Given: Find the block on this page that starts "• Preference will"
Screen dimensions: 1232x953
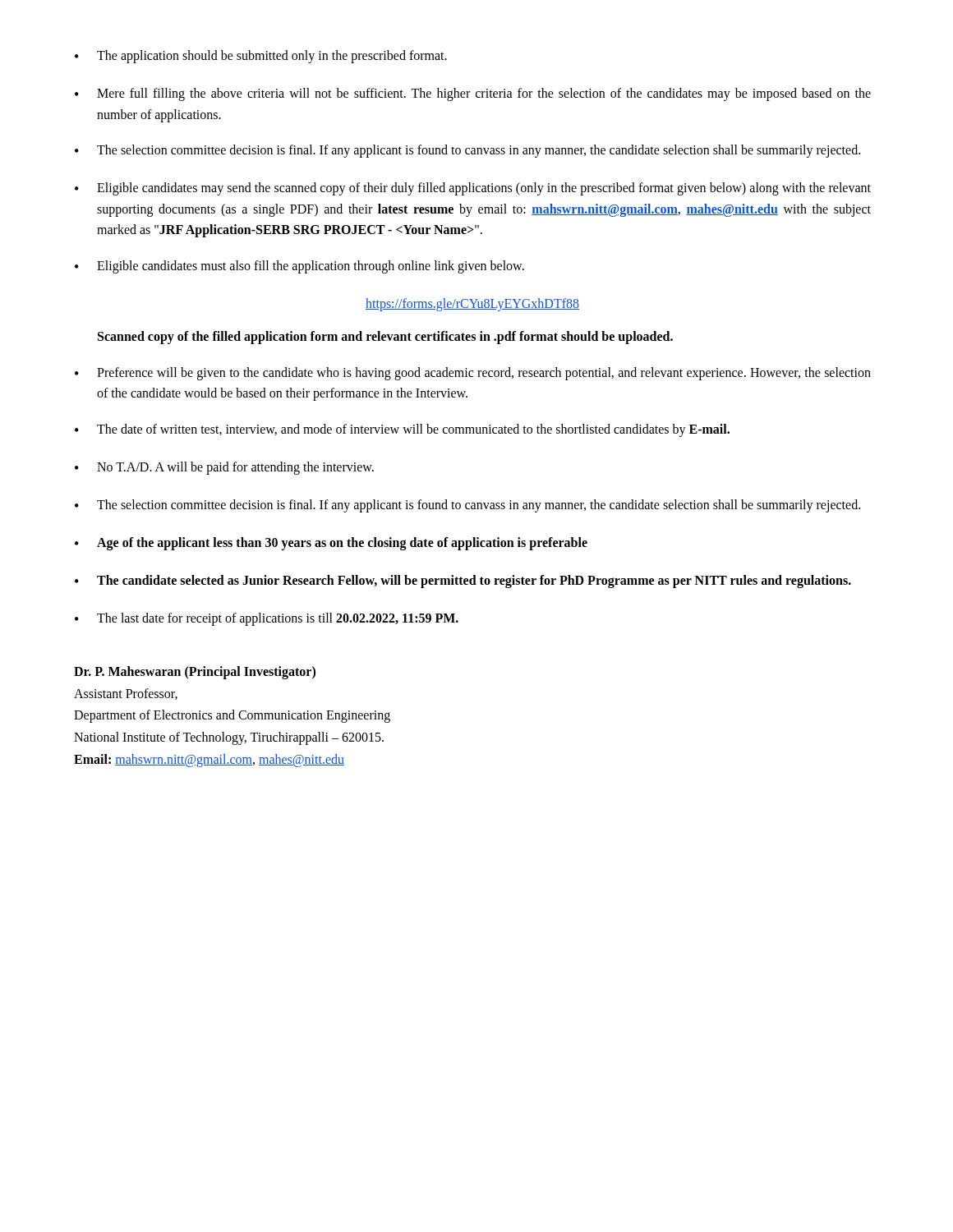Looking at the screenshot, I should (472, 383).
